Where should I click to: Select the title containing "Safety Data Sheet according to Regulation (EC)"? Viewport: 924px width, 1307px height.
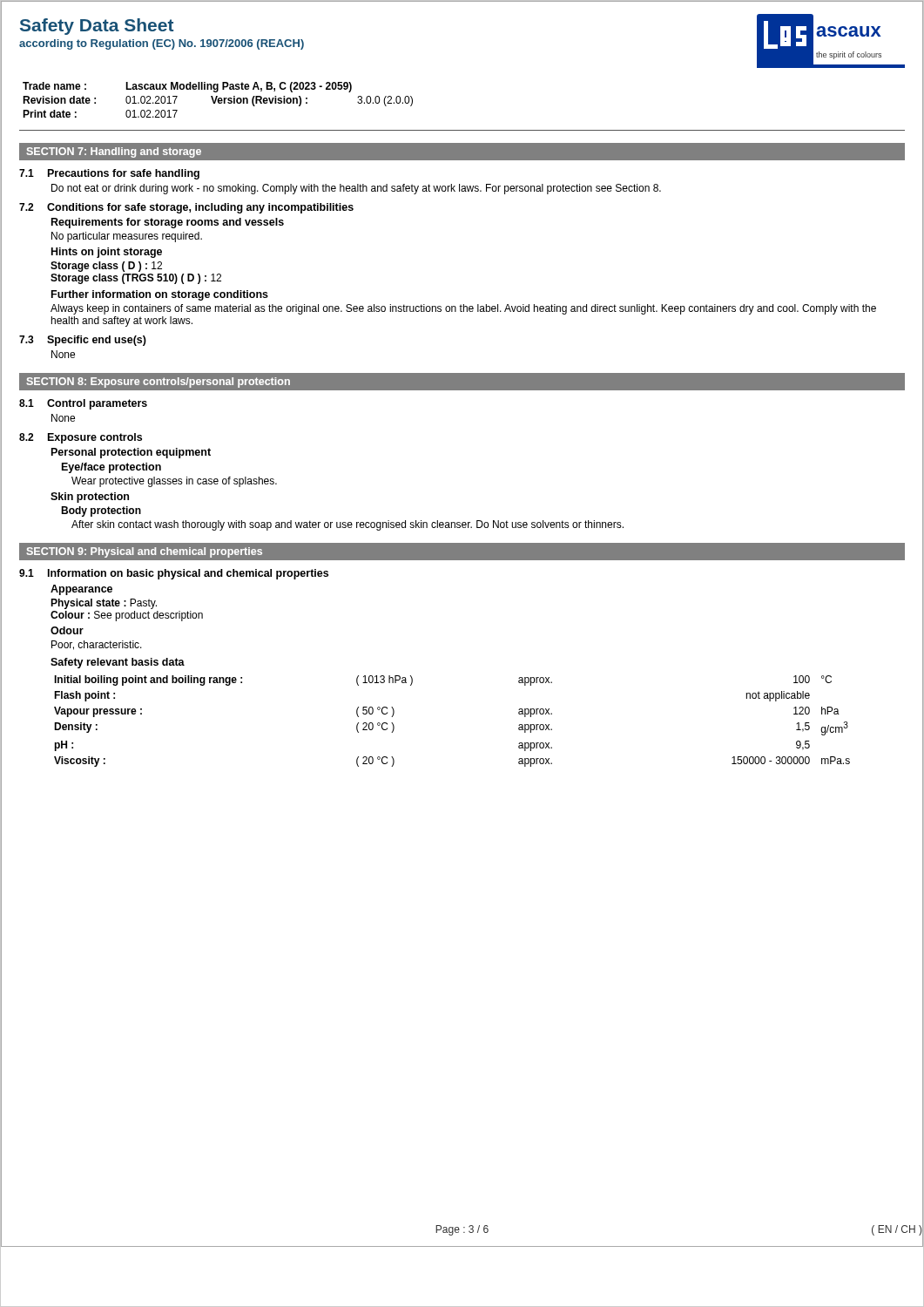tap(162, 33)
